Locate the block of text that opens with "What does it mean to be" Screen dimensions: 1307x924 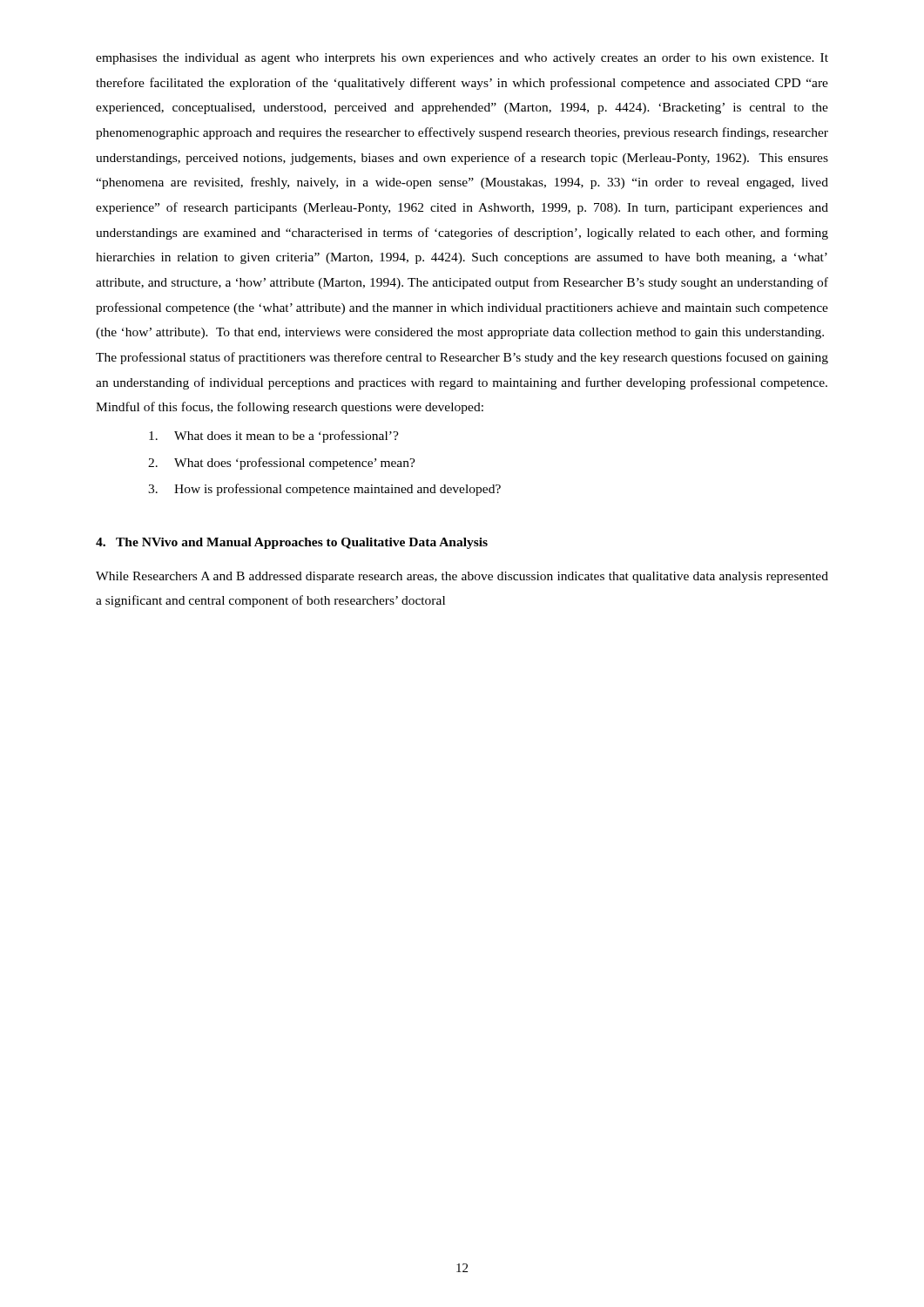point(273,436)
